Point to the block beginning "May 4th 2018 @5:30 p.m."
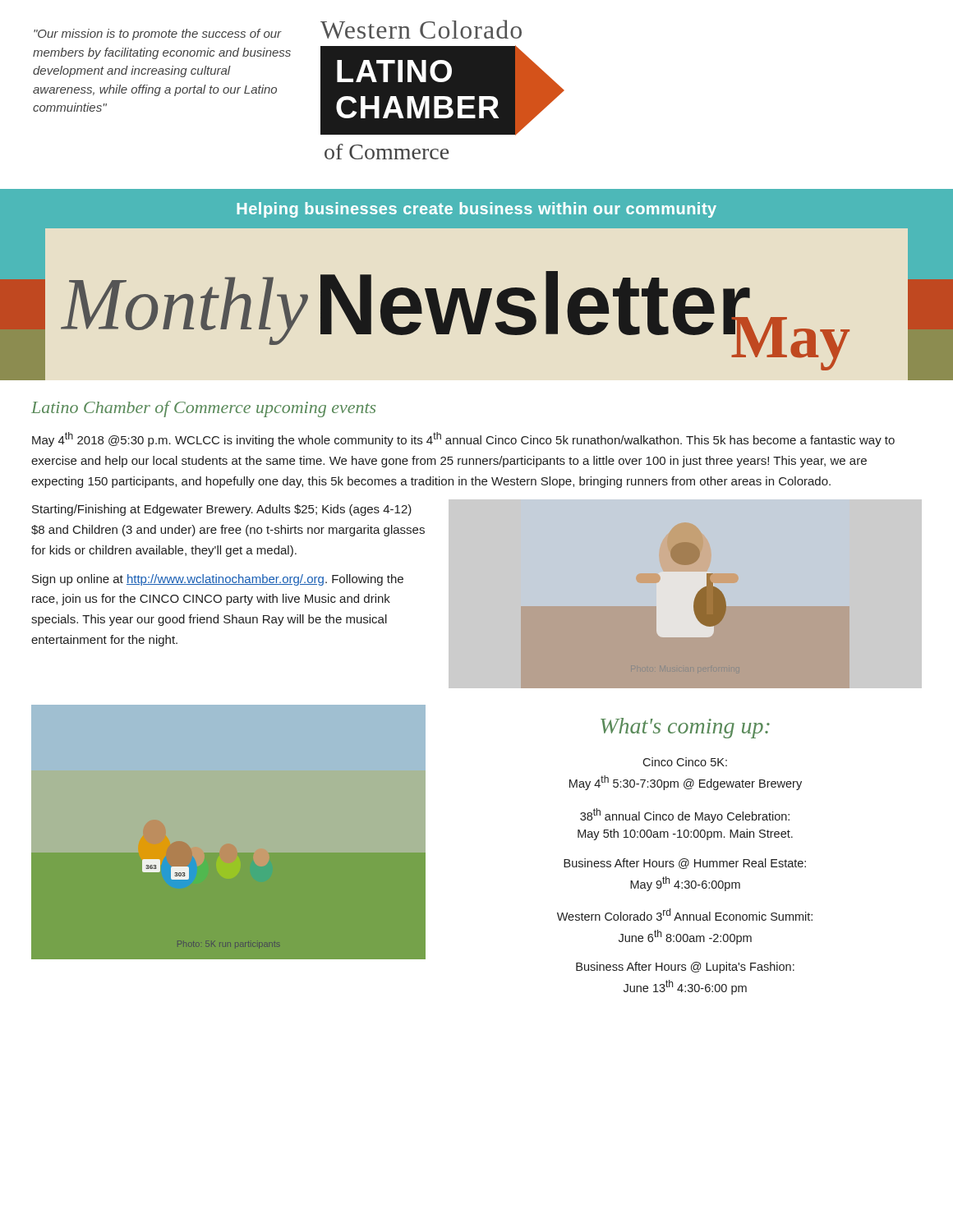The width and height of the screenshot is (953, 1232). (x=463, y=459)
